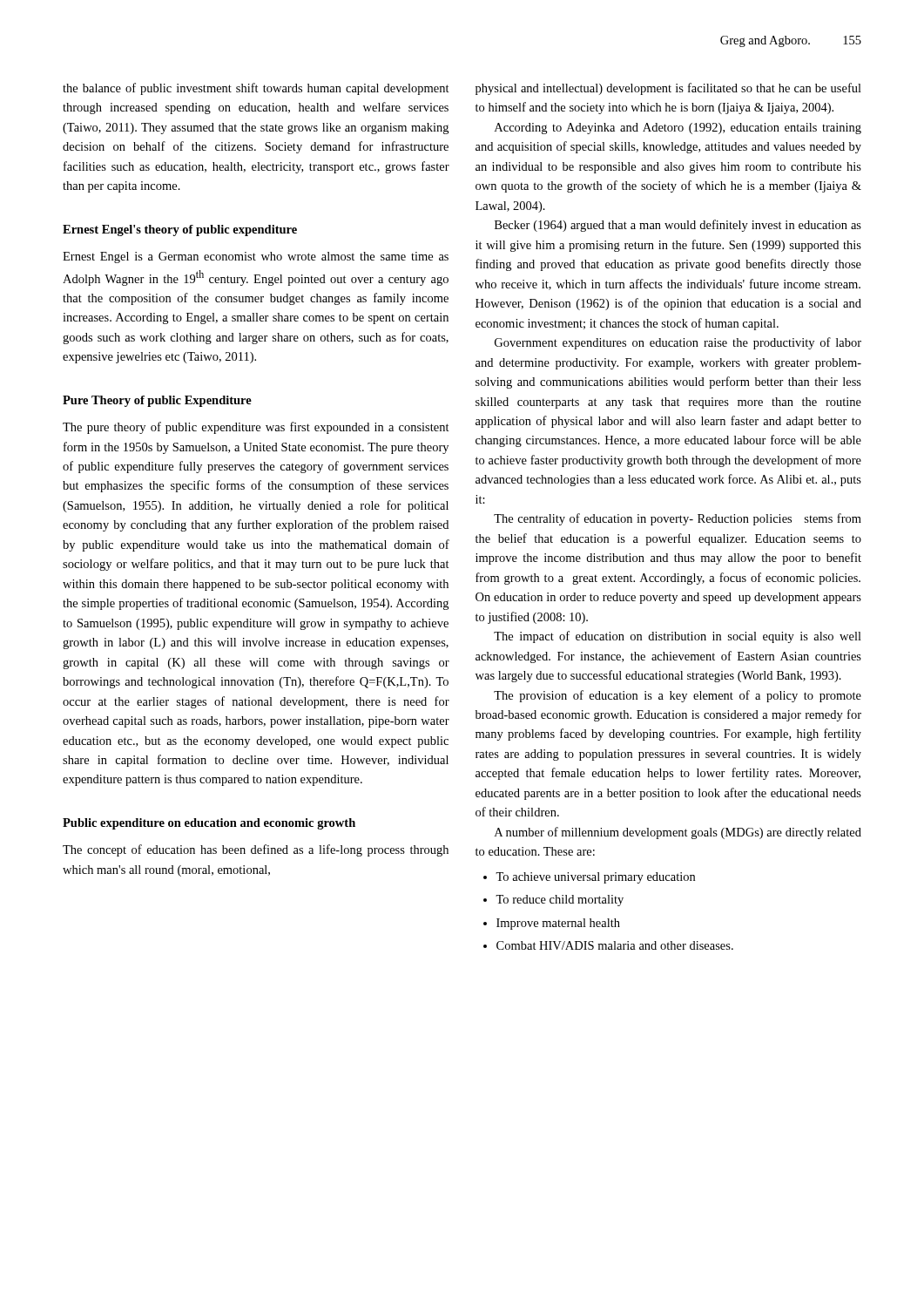Click on the block starting "To achieve universal primary education To reduce child"

pyautogui.click(x=589, y=878)
